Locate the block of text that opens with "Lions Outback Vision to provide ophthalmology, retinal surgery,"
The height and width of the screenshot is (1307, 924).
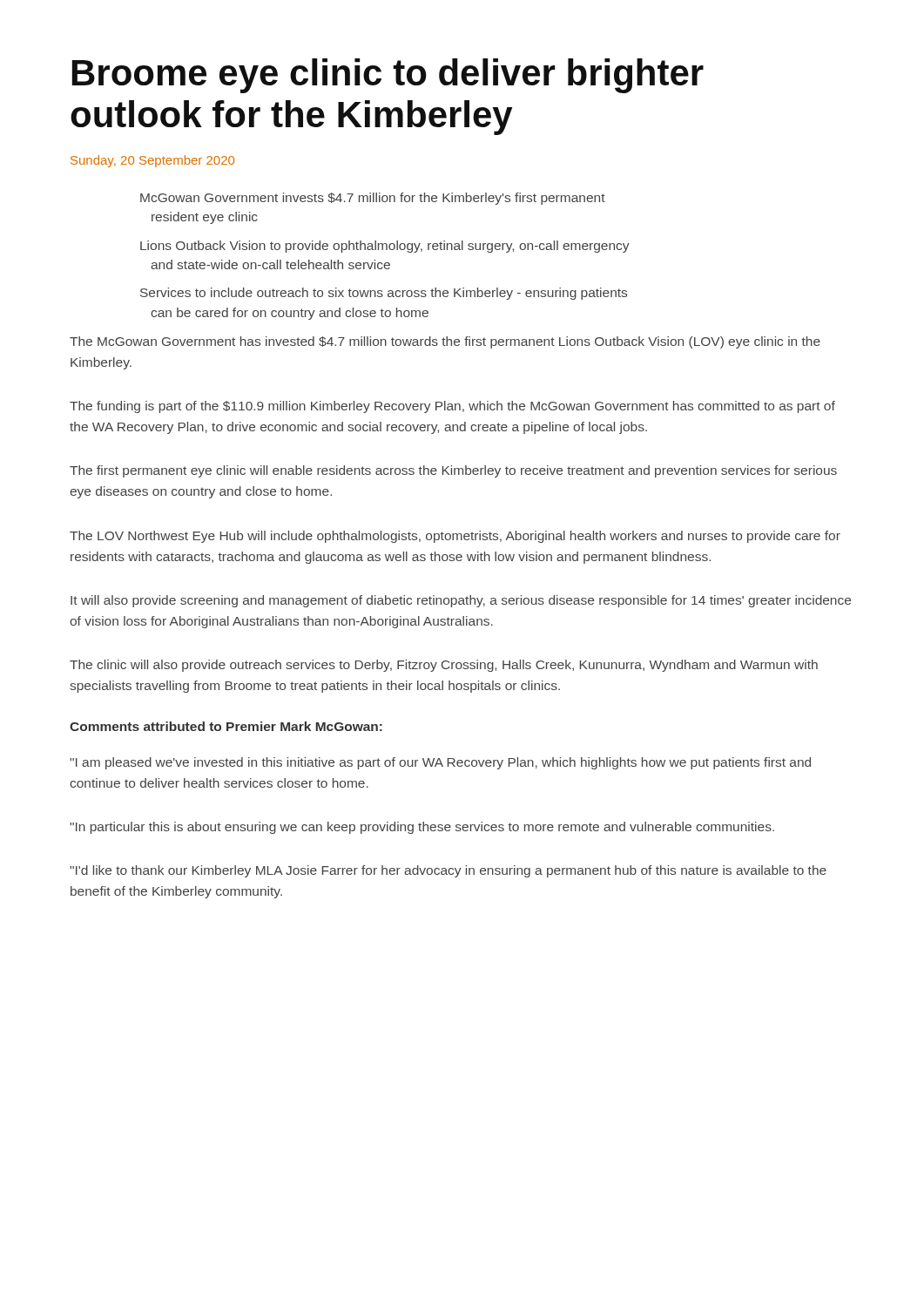[384, 255]
